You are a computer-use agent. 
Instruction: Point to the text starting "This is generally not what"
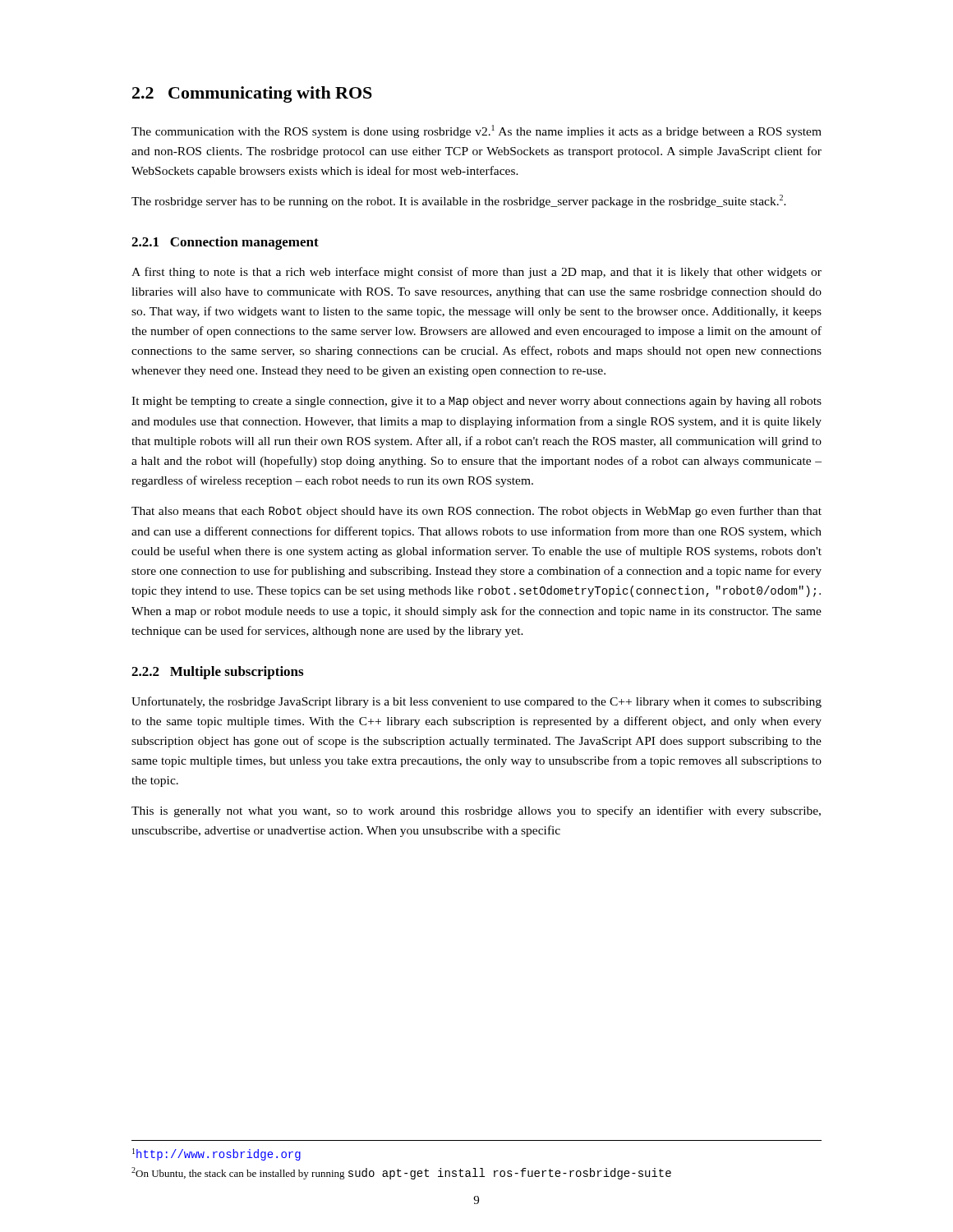point(476,820)
